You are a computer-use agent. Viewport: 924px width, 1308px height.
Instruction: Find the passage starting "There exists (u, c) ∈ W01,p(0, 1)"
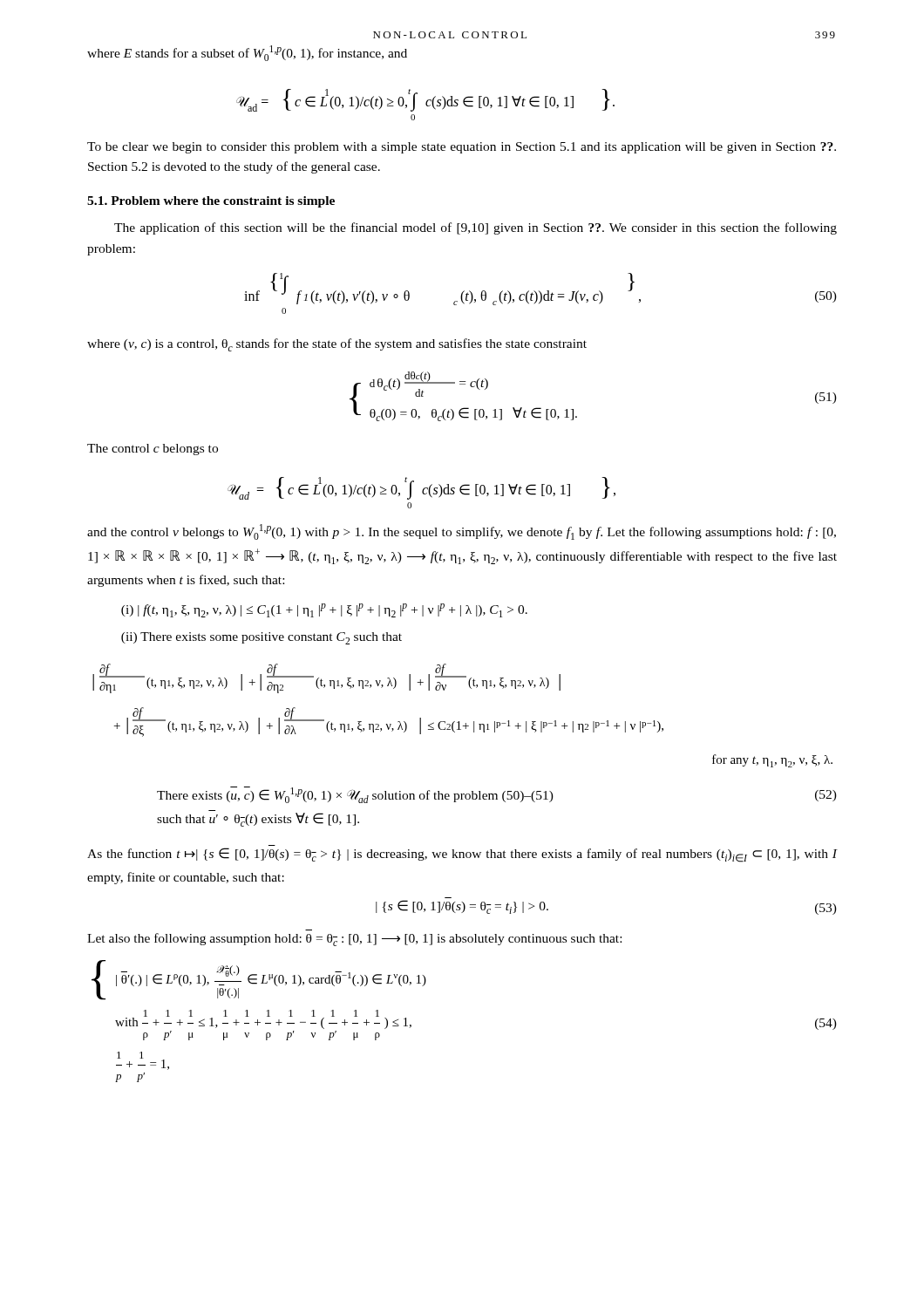(497, 808)
